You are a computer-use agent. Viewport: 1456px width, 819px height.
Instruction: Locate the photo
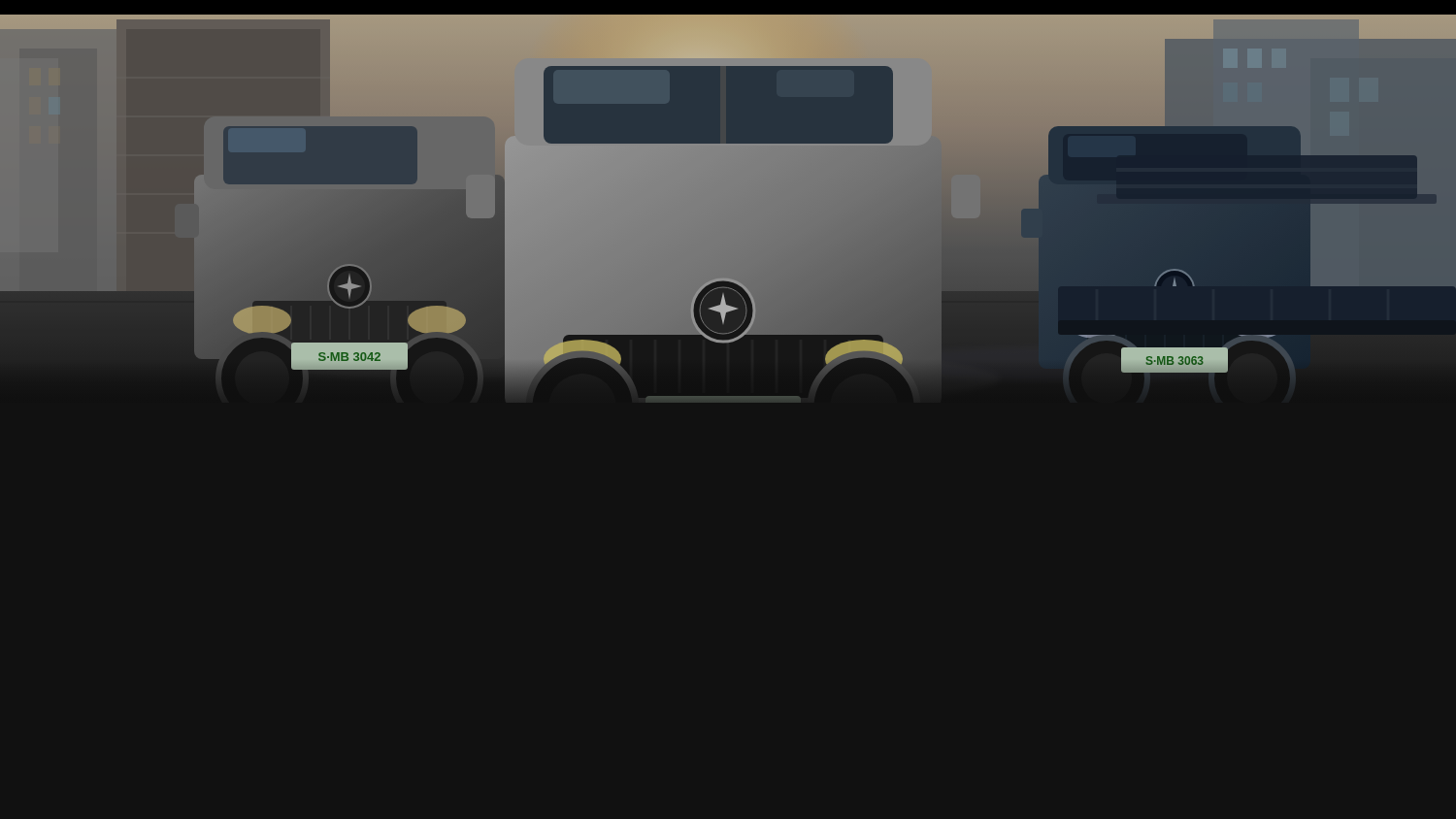[728, 209]
